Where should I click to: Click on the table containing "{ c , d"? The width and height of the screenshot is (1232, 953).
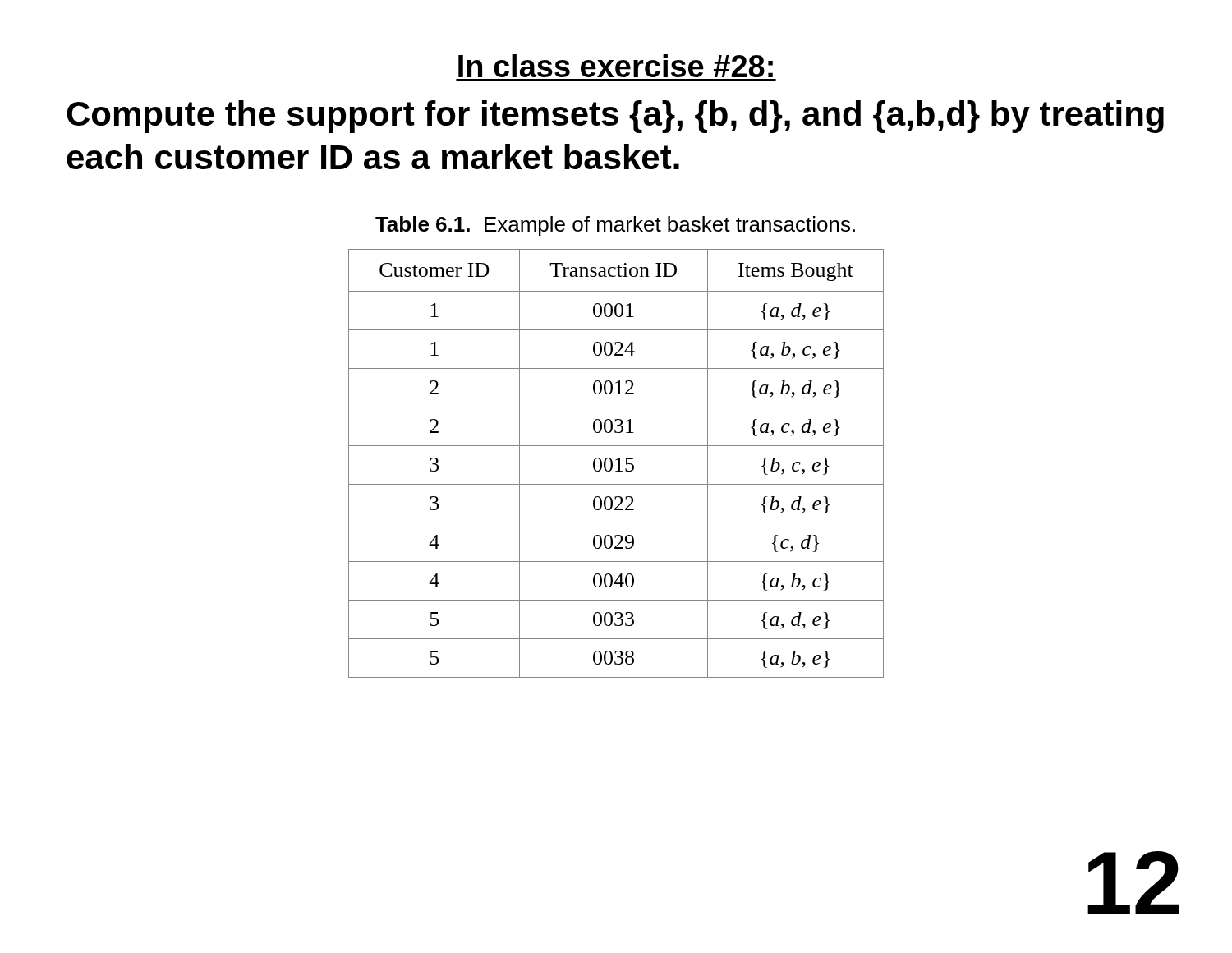click(x=616, y=463)
